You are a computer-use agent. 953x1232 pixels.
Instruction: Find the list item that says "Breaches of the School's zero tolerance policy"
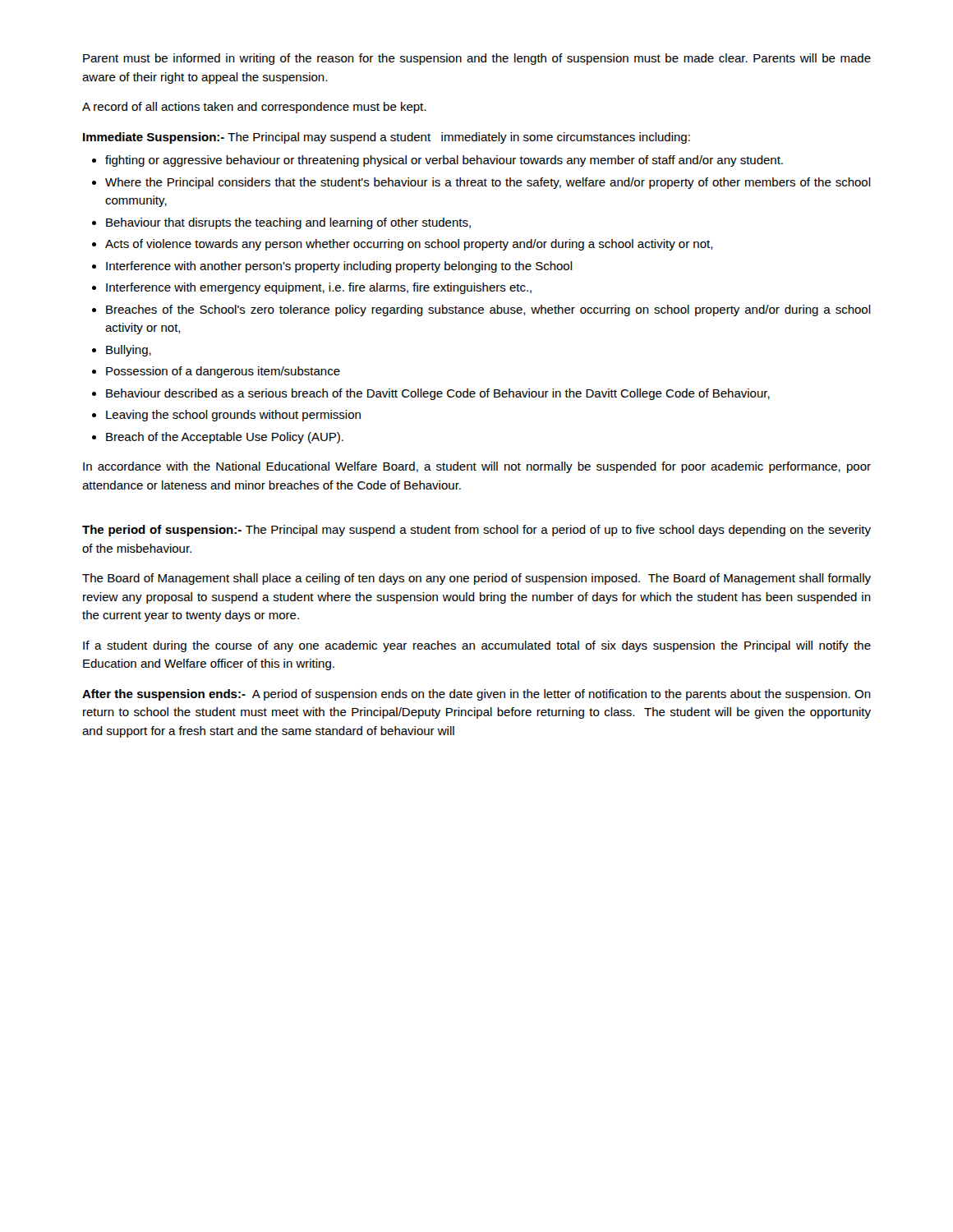pos(488,318)
